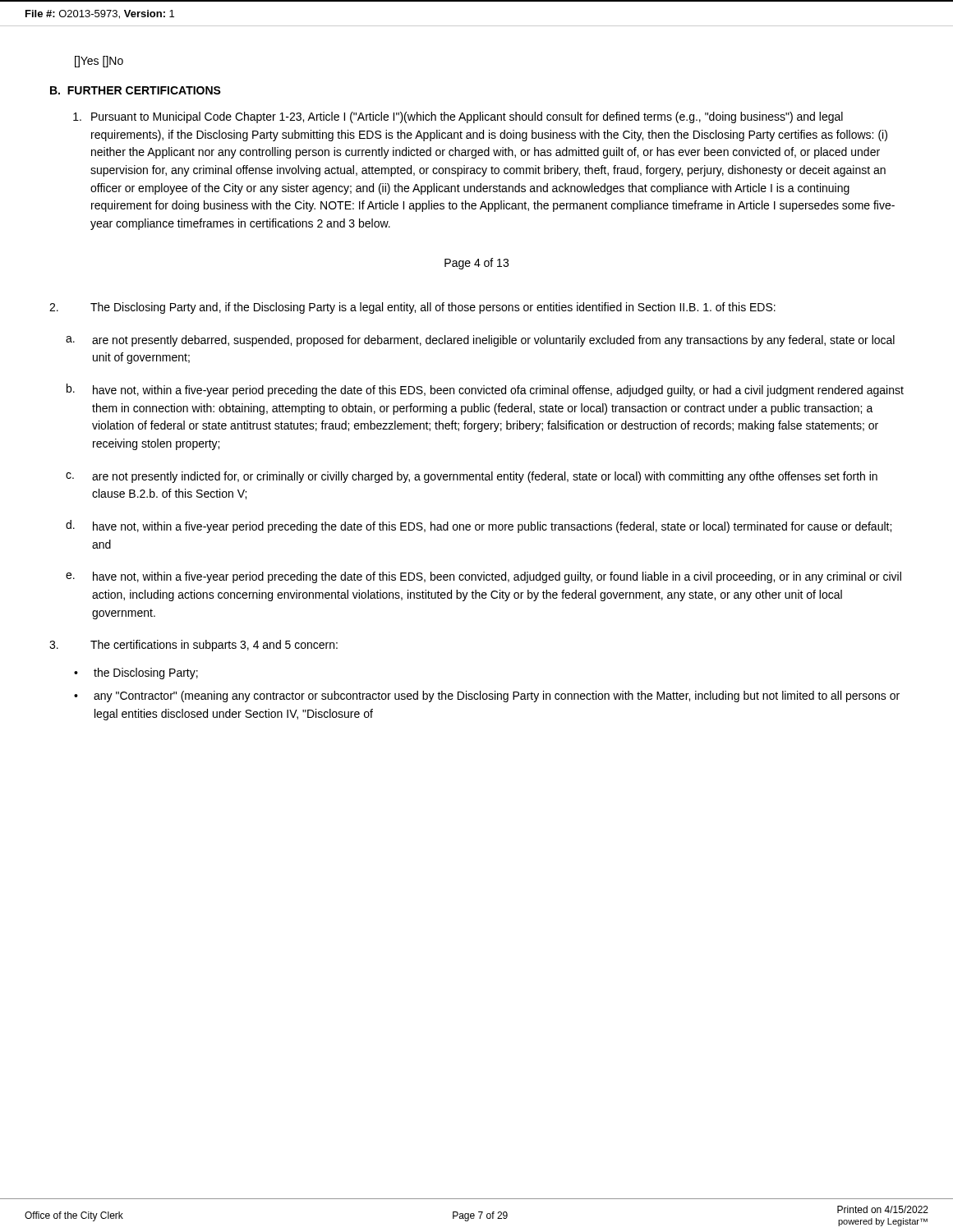Navigate to the element starting "c. are not presently"
Image resolution: width=953 pixels, height=1232 pixels.
[x=485, y=486]
